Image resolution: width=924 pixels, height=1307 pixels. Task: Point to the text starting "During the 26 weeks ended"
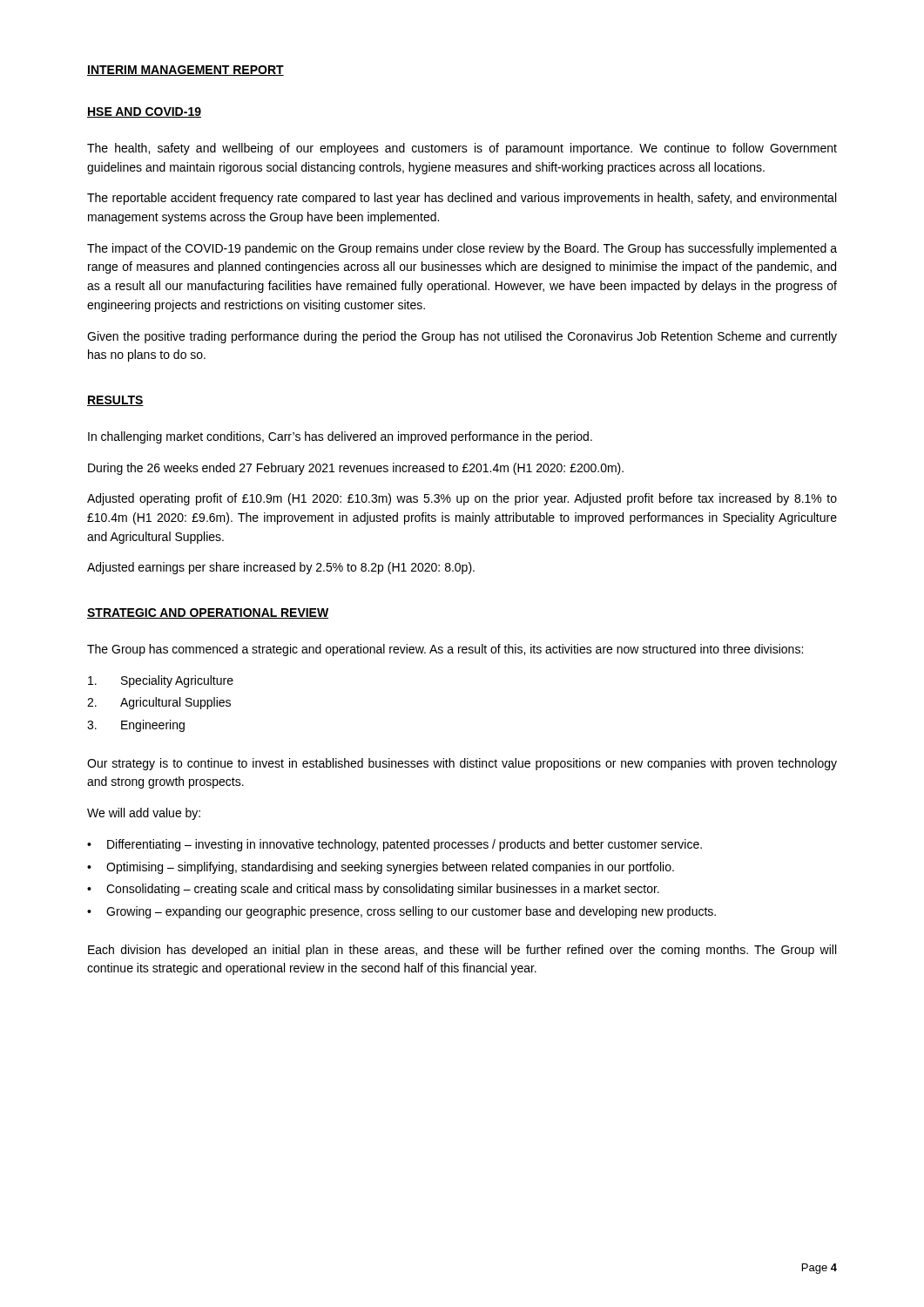(x=356, y=468)
